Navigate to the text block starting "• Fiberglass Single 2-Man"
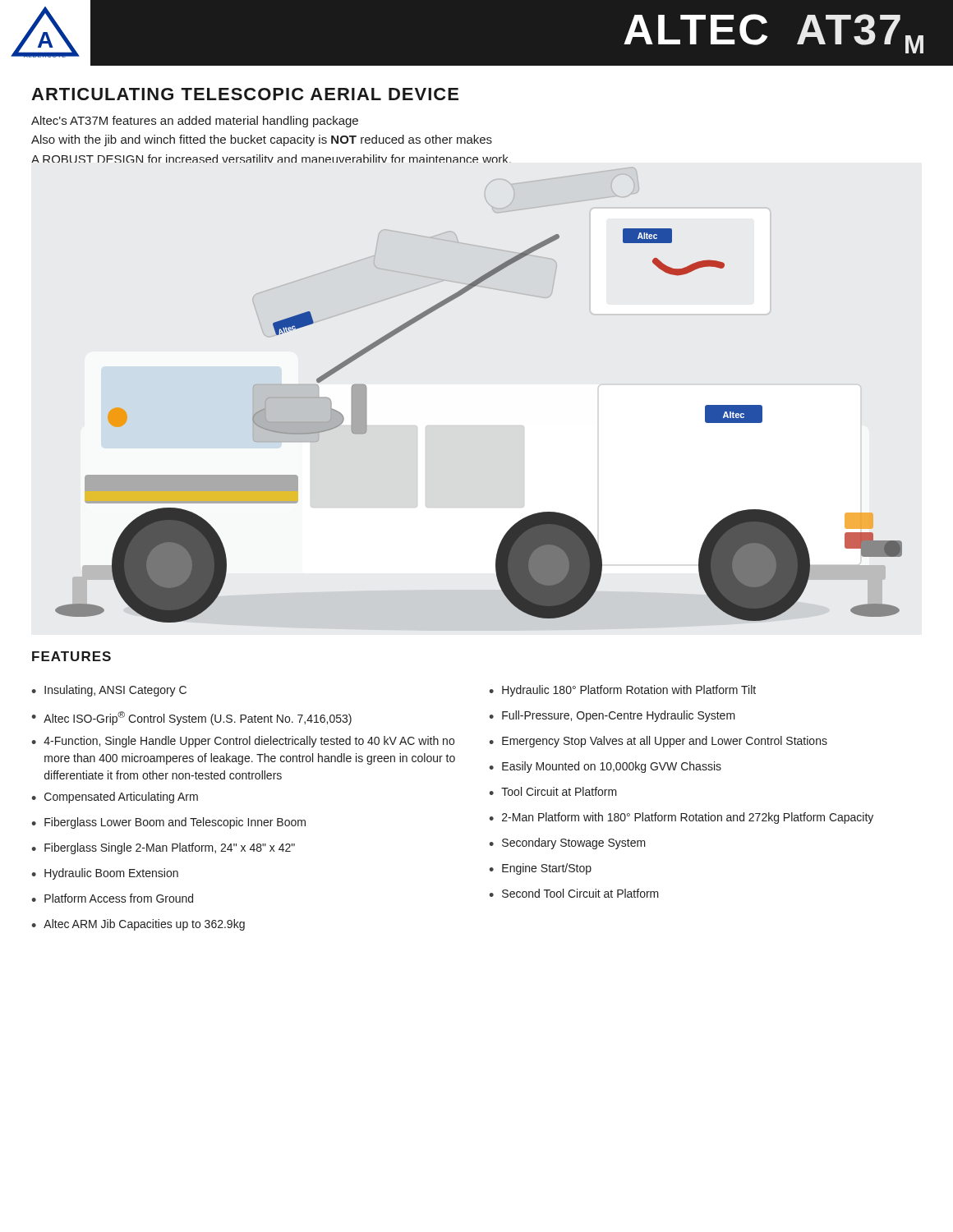Screen dimensions: 1232x953 click(x=163, y=850)
